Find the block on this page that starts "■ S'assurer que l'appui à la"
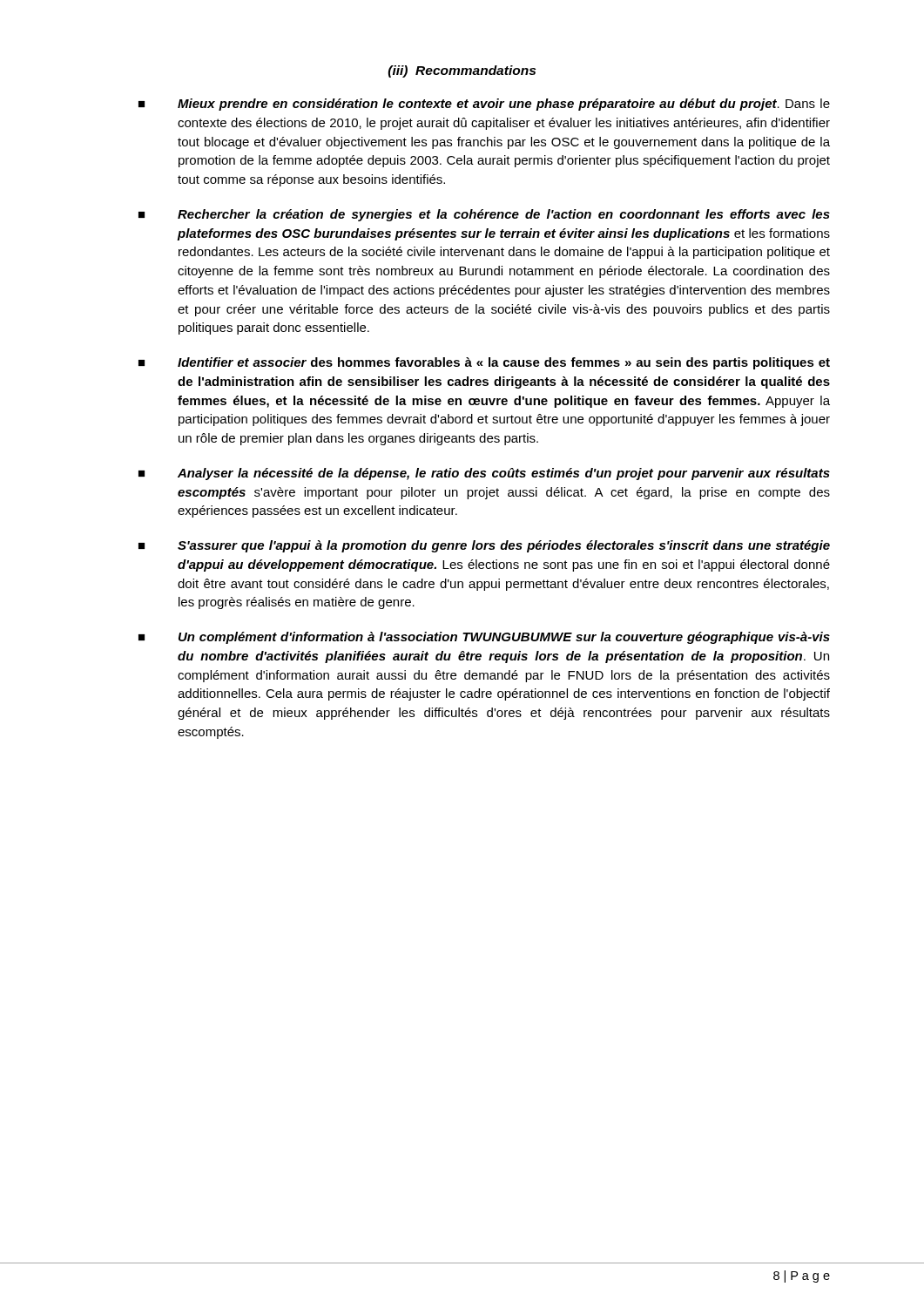The height and width of the screenshot is (1307, 924). 462,574
